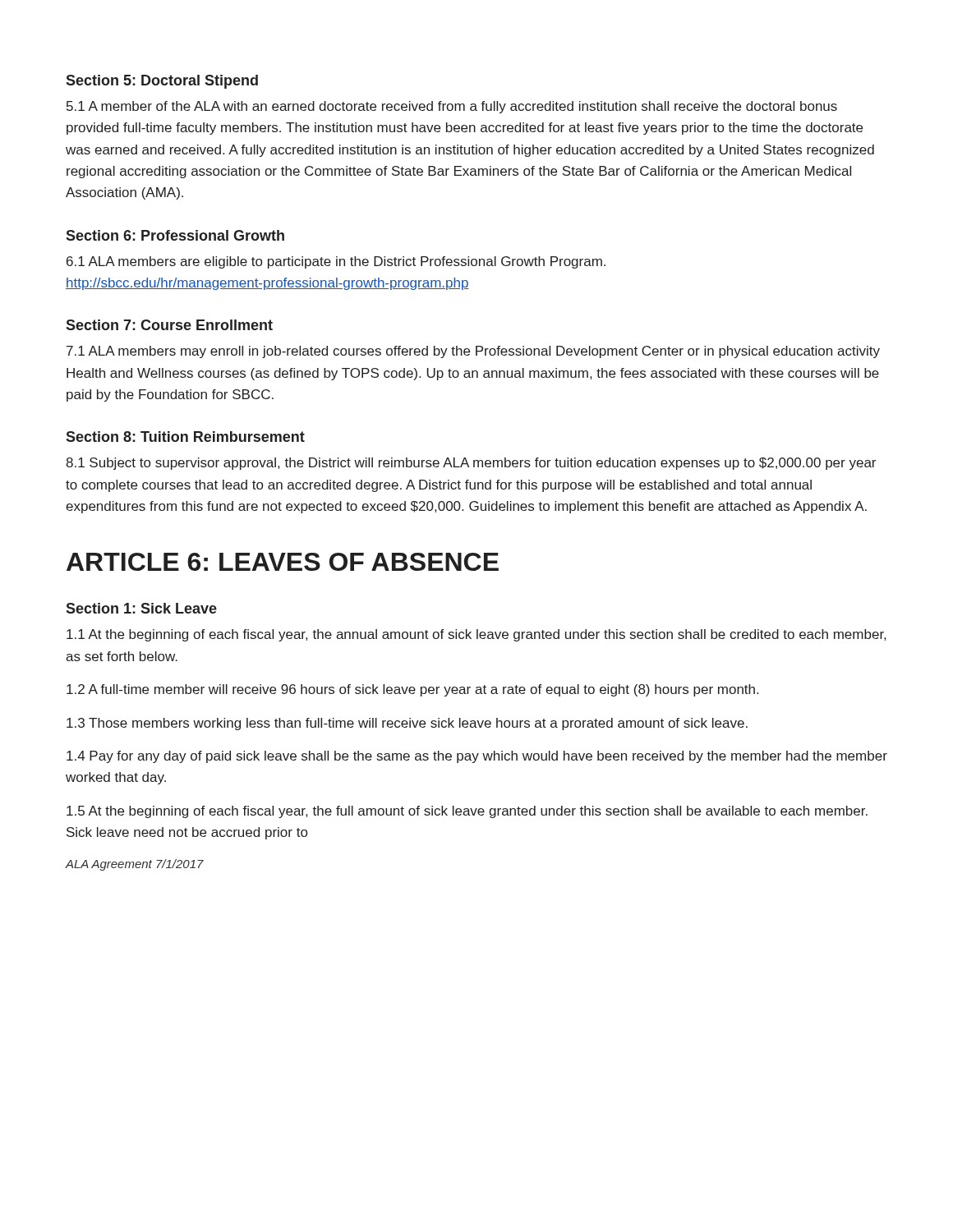Navigate to the block starting "1 At the beginning"
This screenshot has height=1232, width=953.
pyautogui.click(x=476, y=646)
